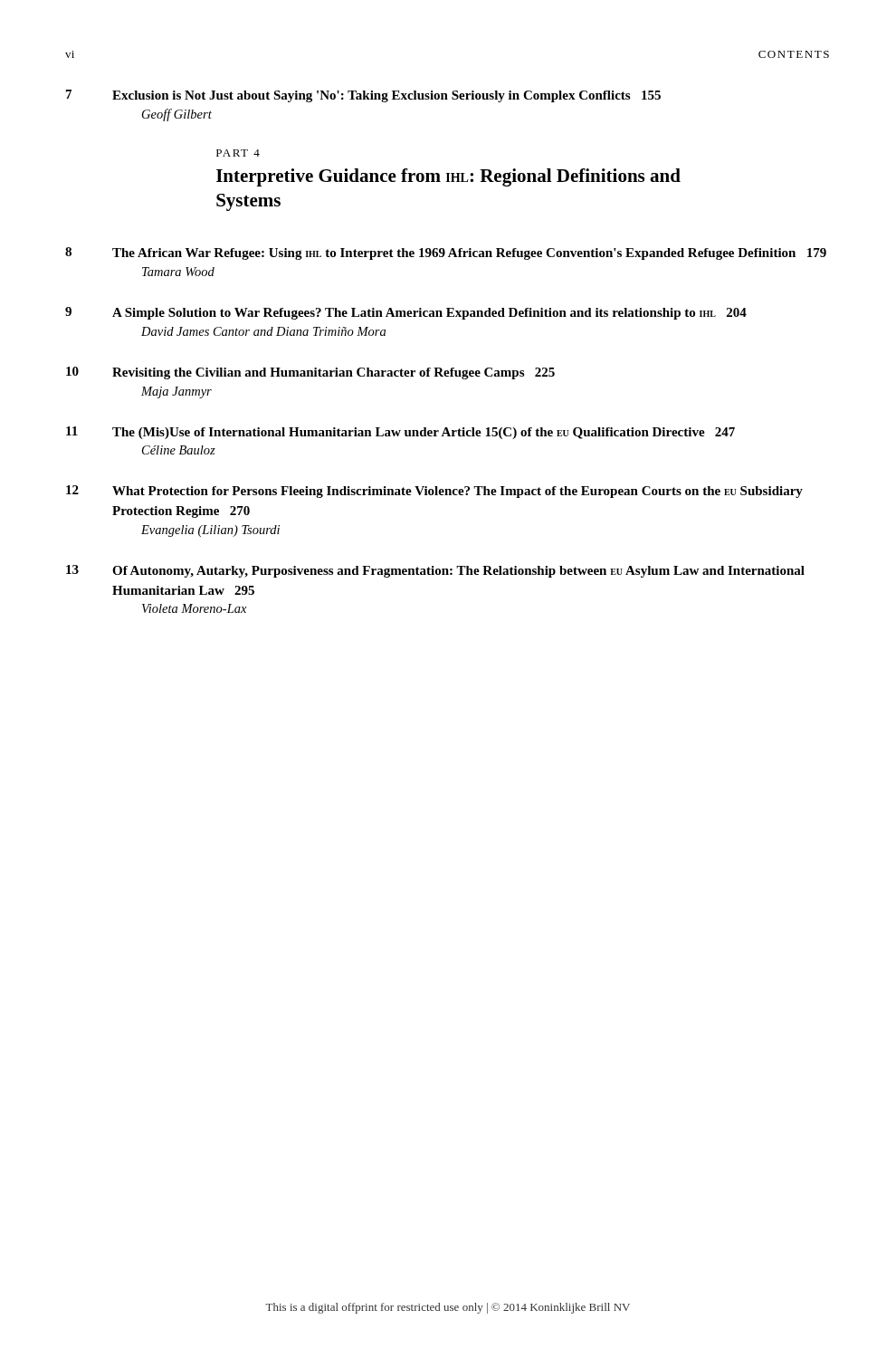Screen dimensions: 1358x896
Task: Locate the list item with the text "11 The (Mis)Use"
Action: 448,440
